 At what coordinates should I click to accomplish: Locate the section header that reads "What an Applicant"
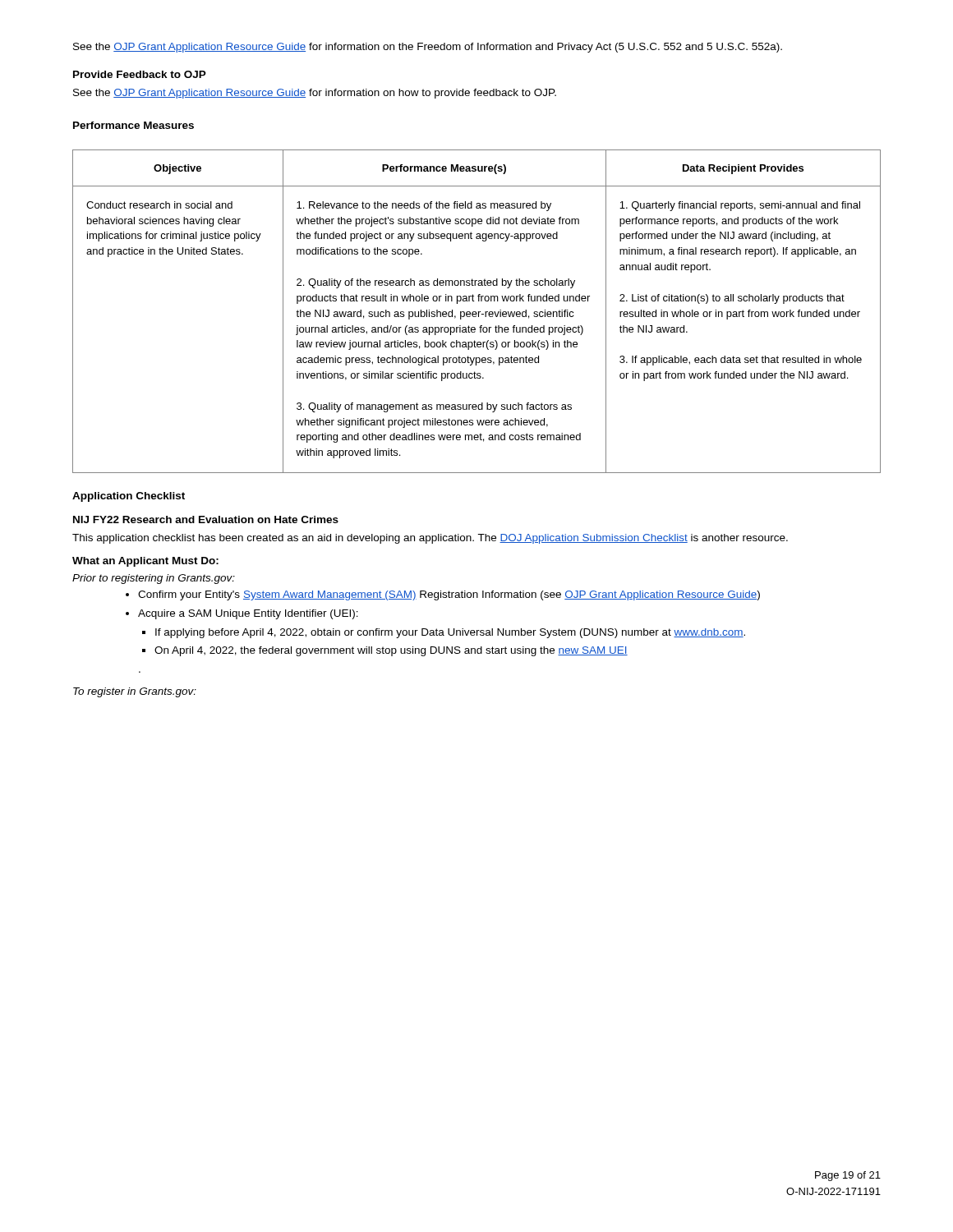pyautogui.click(x=146, y=561)
